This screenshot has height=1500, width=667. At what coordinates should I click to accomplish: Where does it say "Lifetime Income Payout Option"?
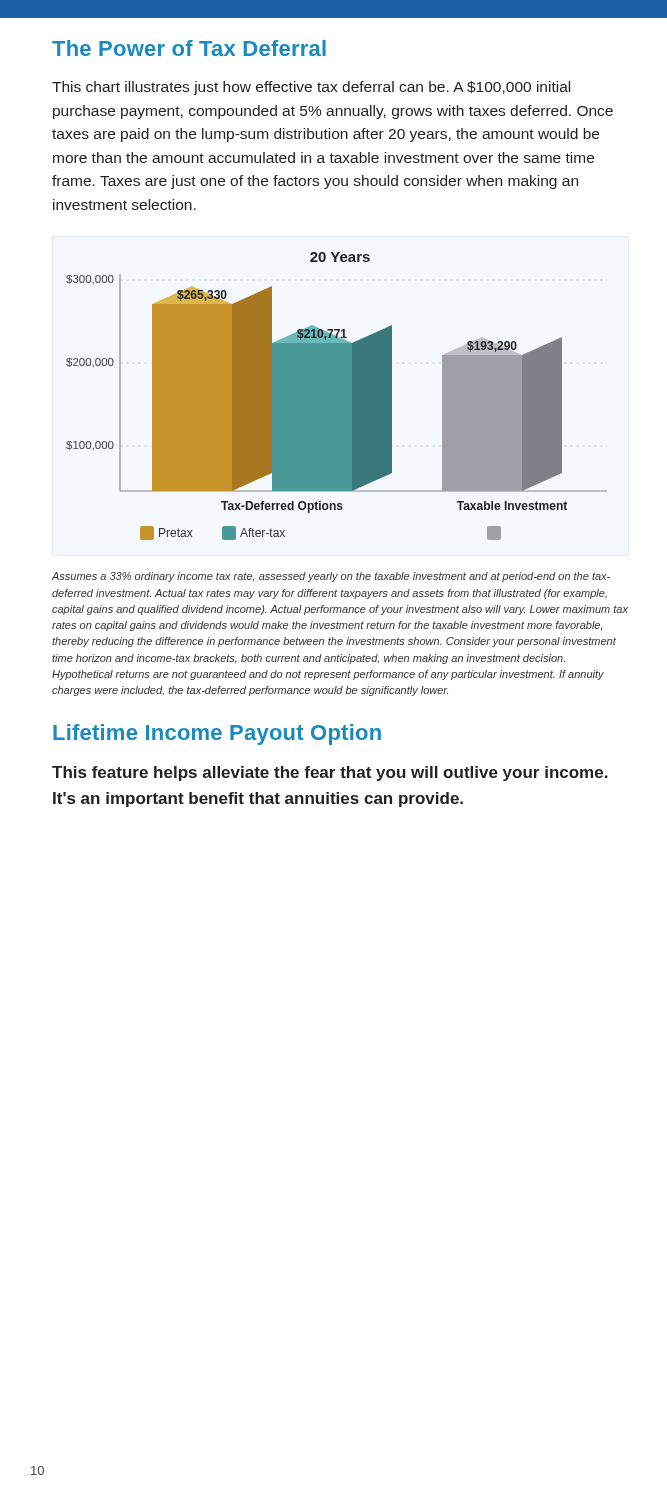[217, 733]
